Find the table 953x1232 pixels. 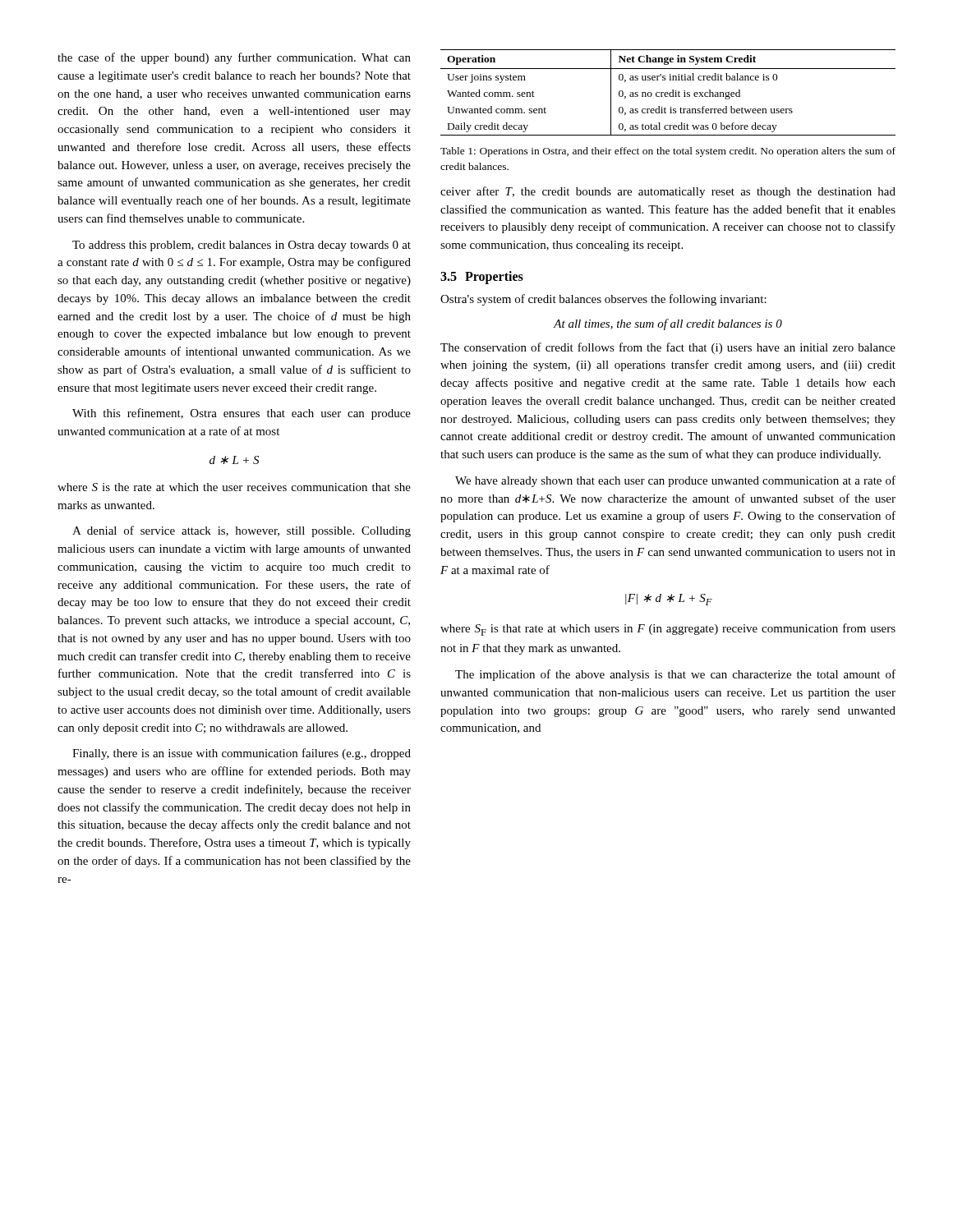[x=668, y=92]
